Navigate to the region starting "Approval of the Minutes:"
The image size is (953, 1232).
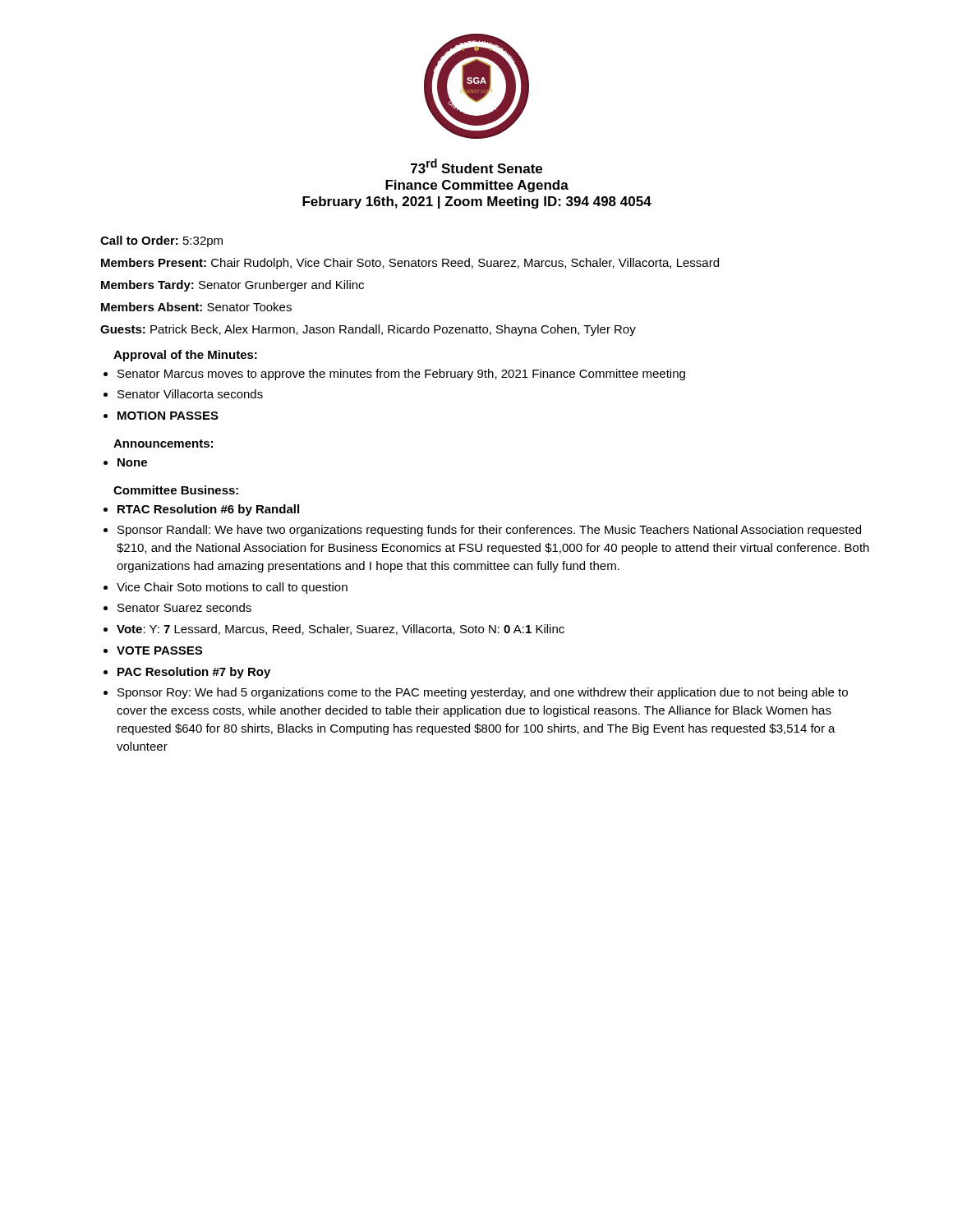click(x=185, y=356)
